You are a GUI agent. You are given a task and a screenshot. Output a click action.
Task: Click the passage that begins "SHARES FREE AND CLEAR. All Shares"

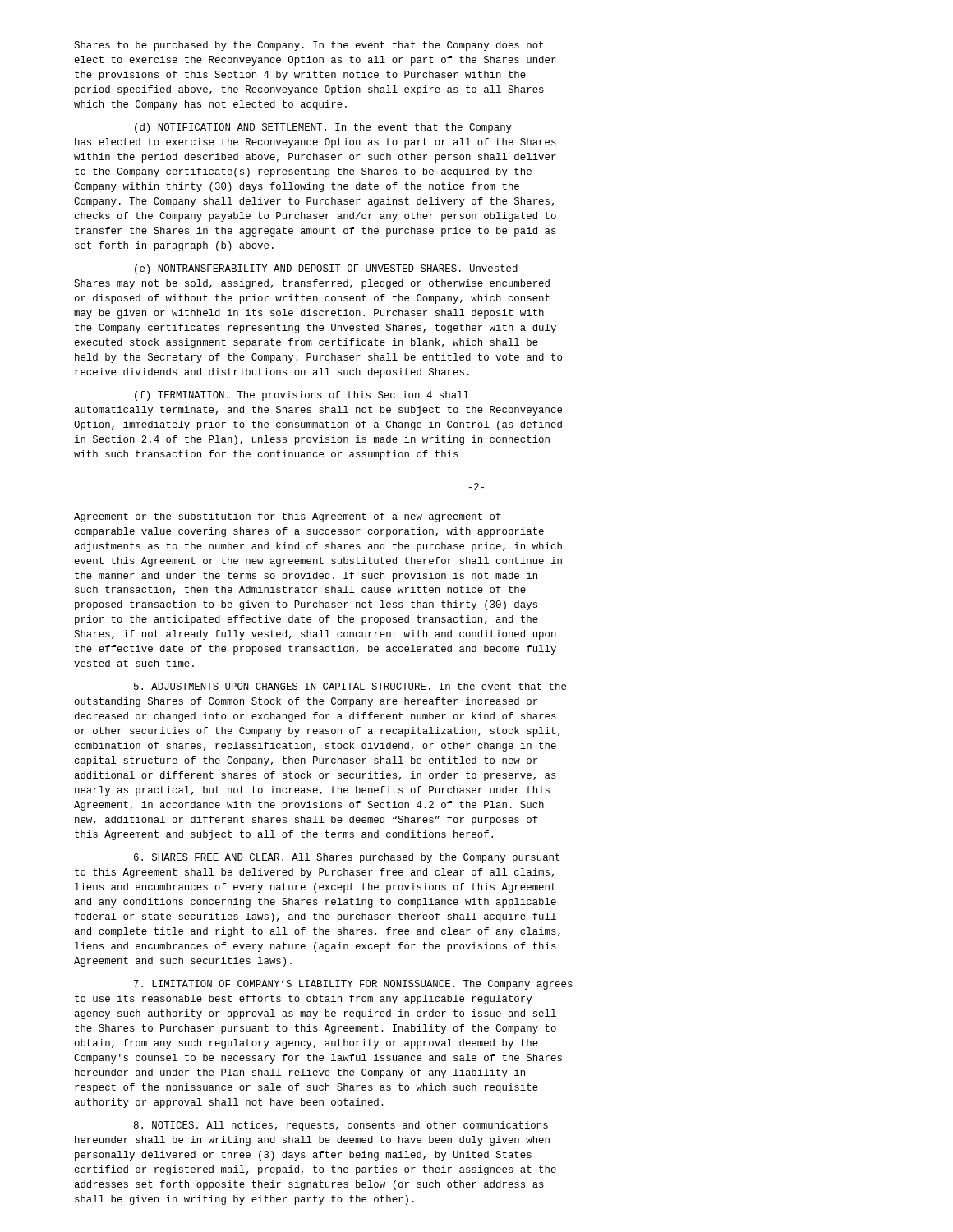[x=476, y=911]
